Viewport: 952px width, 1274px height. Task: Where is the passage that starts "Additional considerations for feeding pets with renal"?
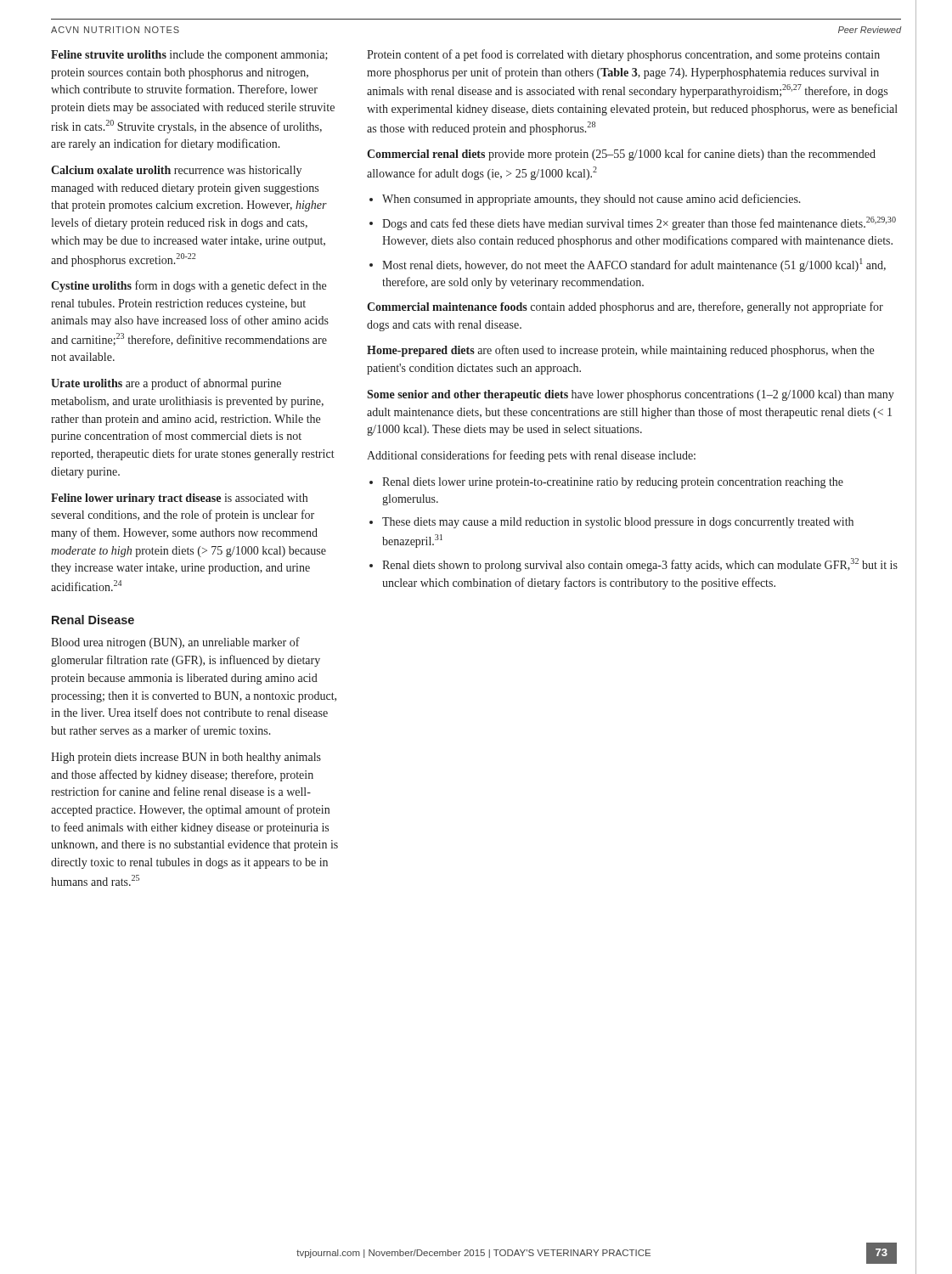pos(634,456)
